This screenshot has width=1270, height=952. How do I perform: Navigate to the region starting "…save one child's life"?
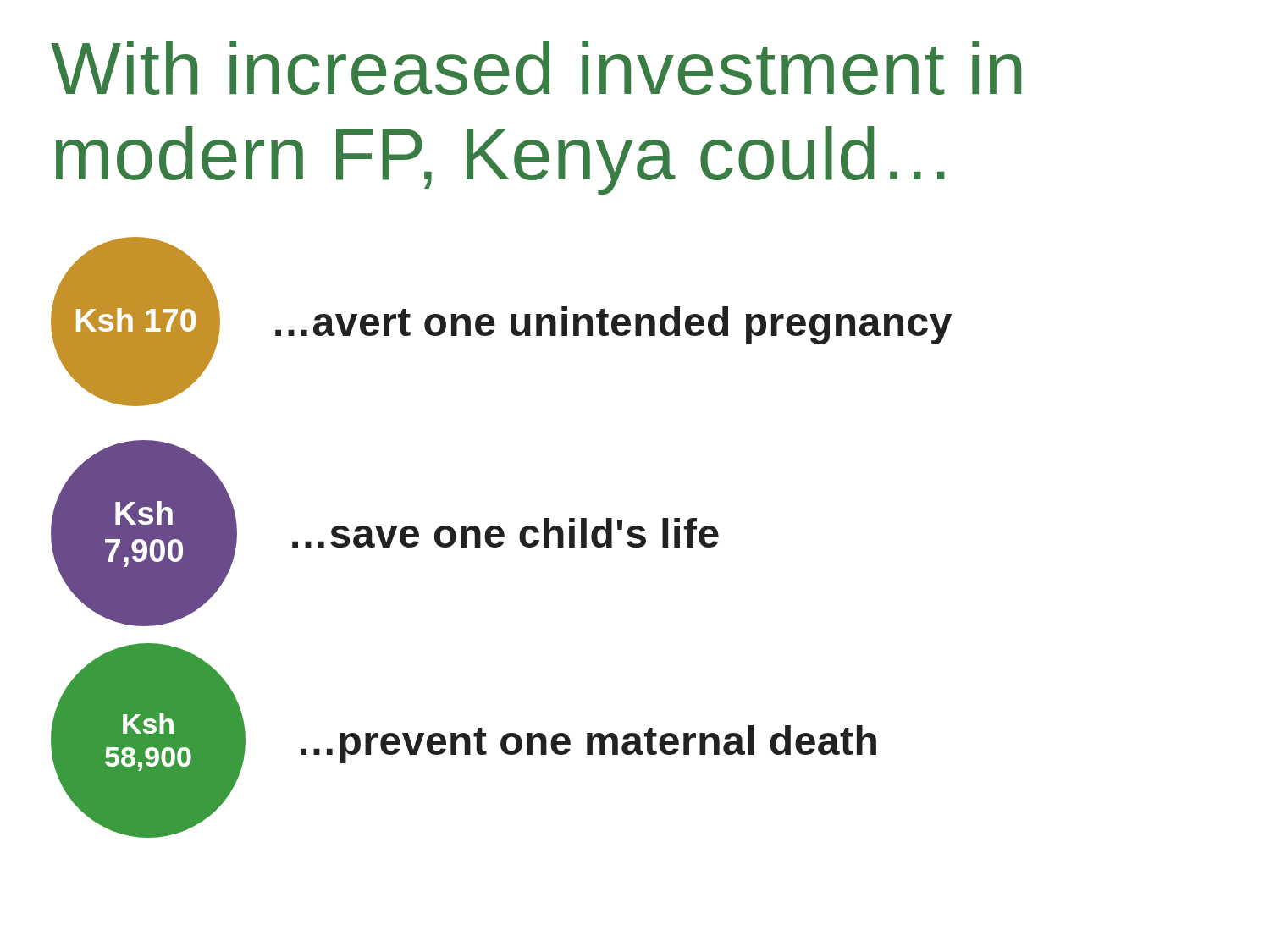click(x=504, y=533)
